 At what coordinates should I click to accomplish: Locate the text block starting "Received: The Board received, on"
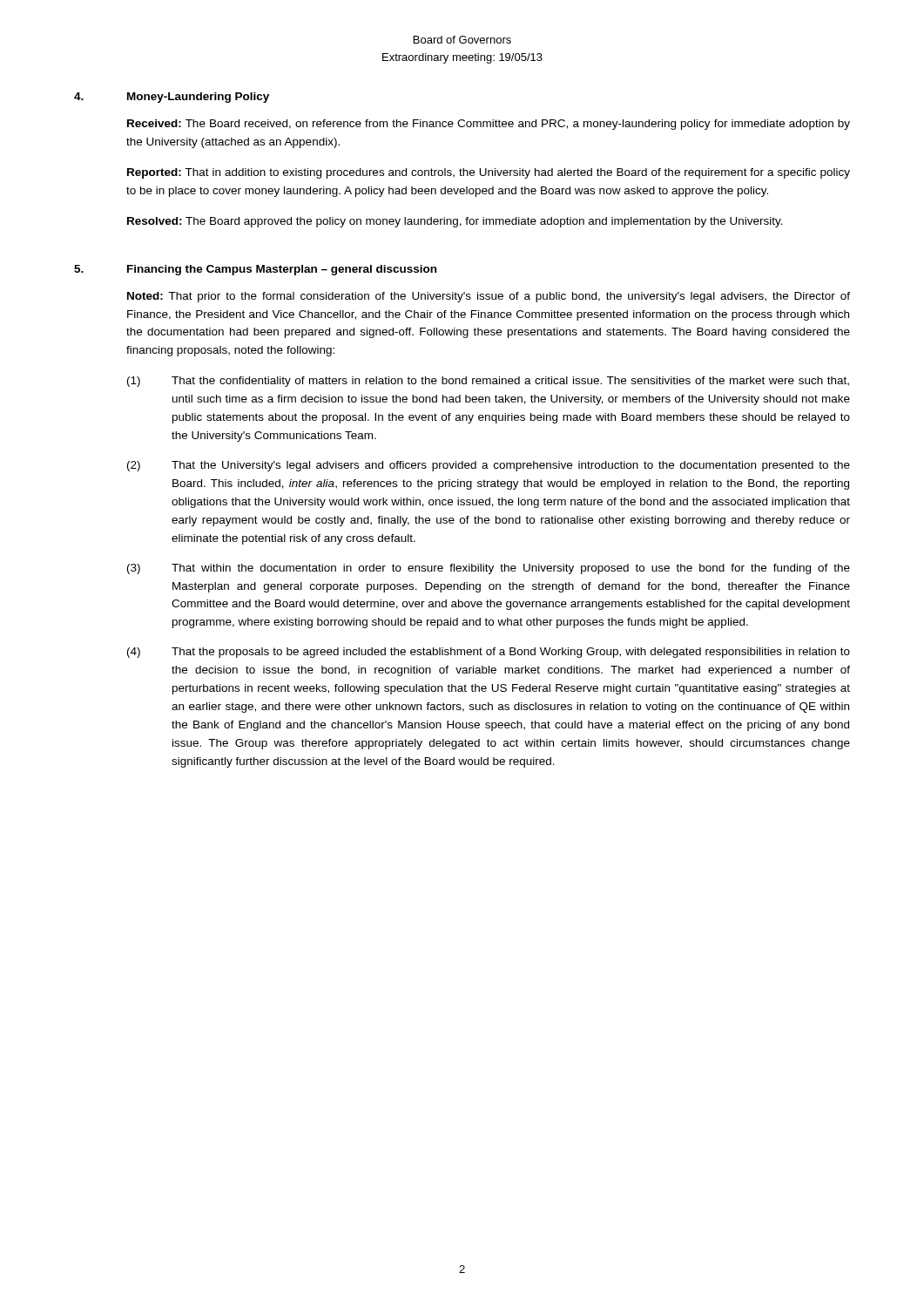488,132
